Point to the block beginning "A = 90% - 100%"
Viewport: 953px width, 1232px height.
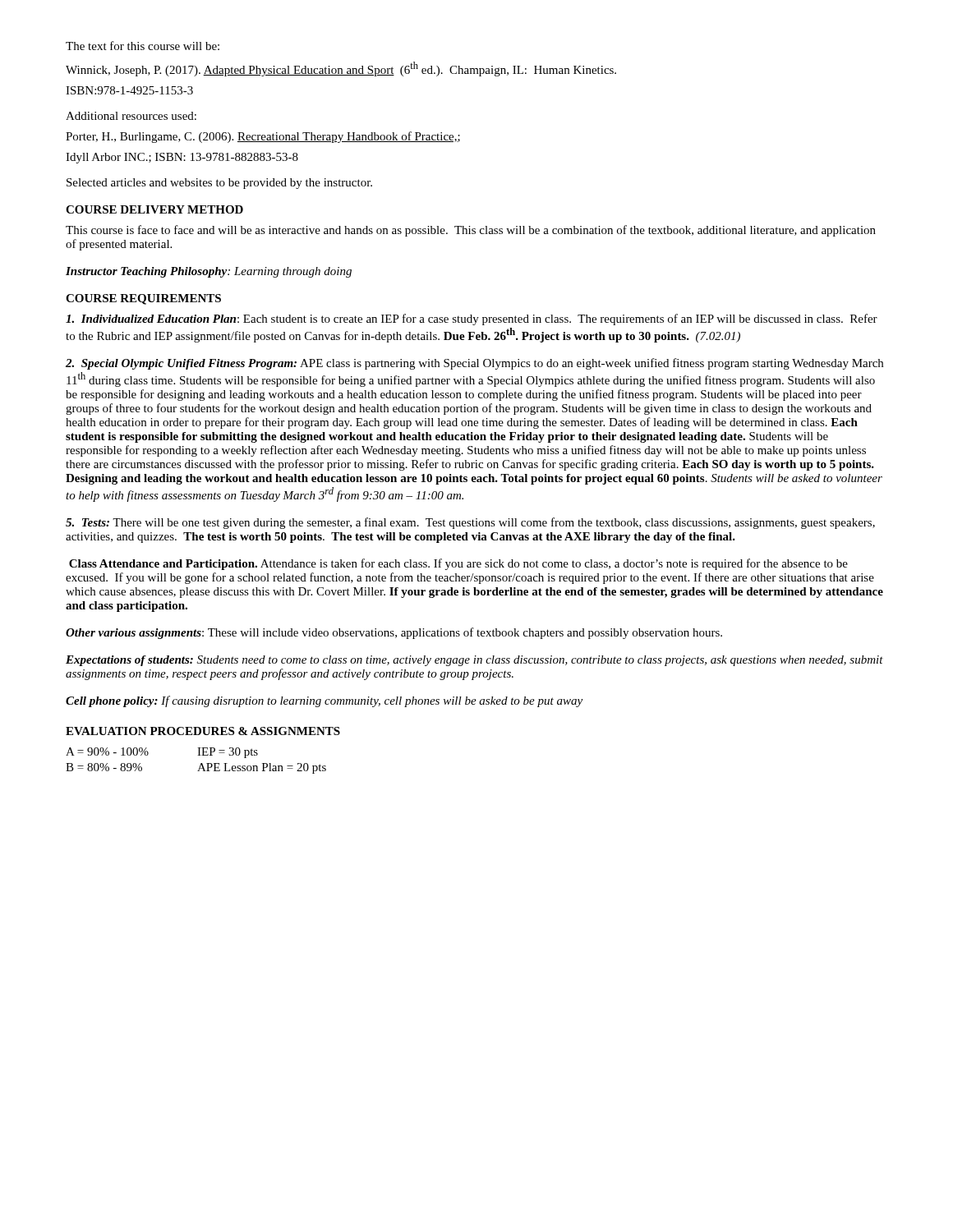(x=101, y=752)
